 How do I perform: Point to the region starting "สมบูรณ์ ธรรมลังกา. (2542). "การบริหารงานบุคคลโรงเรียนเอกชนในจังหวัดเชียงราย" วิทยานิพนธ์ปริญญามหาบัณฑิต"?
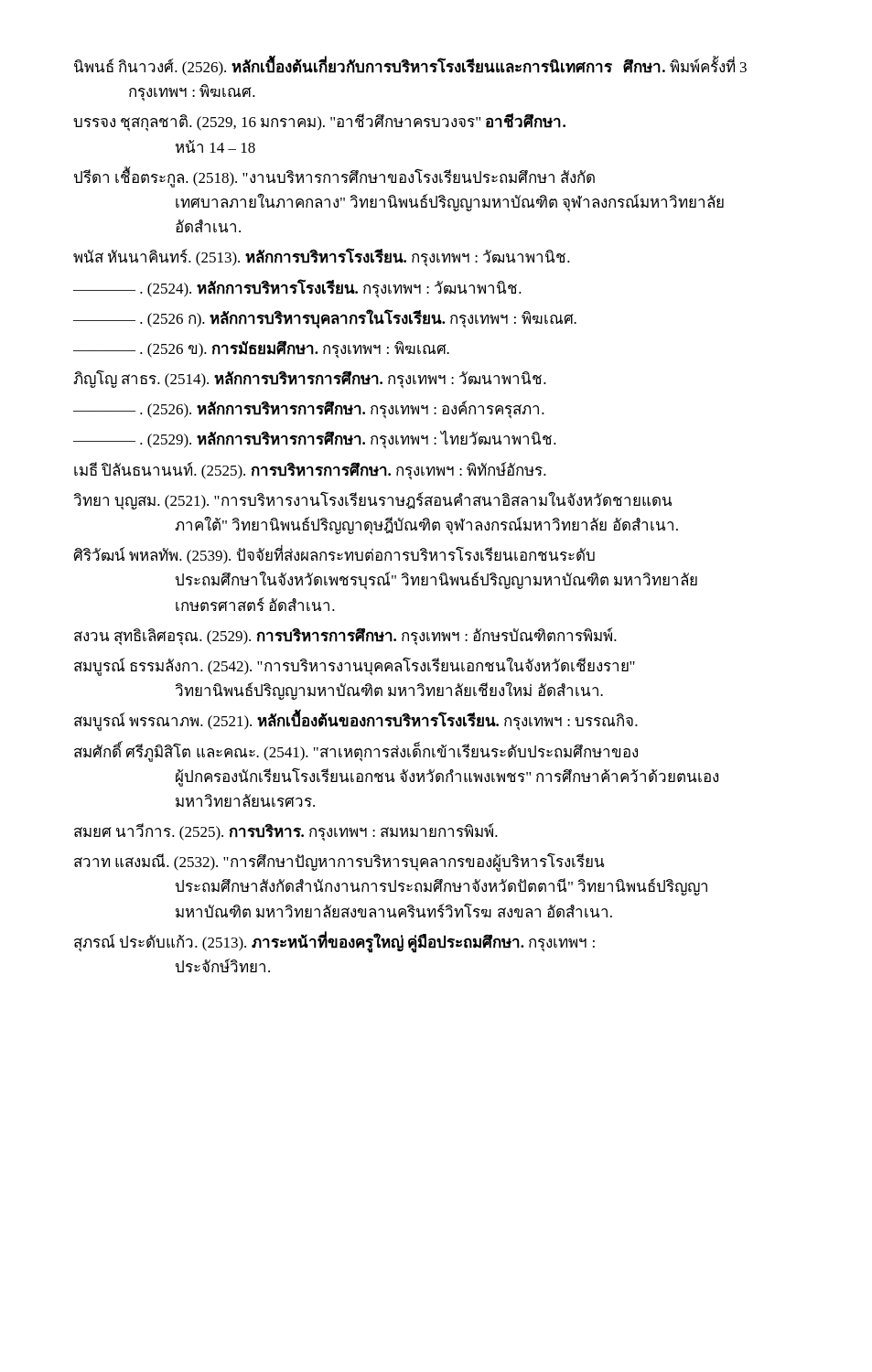pyautogui.click(x=354, y=679)
